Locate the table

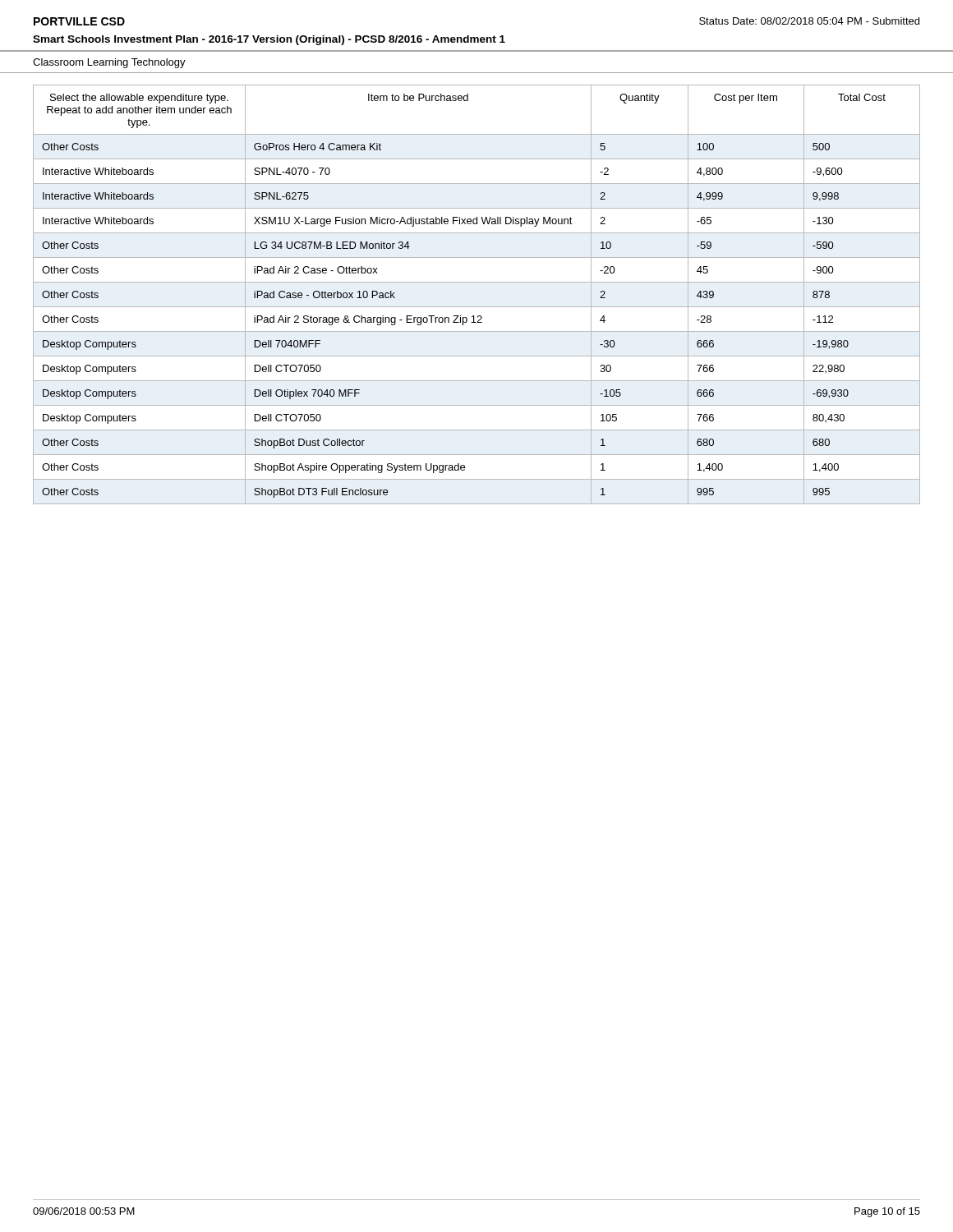(476, 289)
